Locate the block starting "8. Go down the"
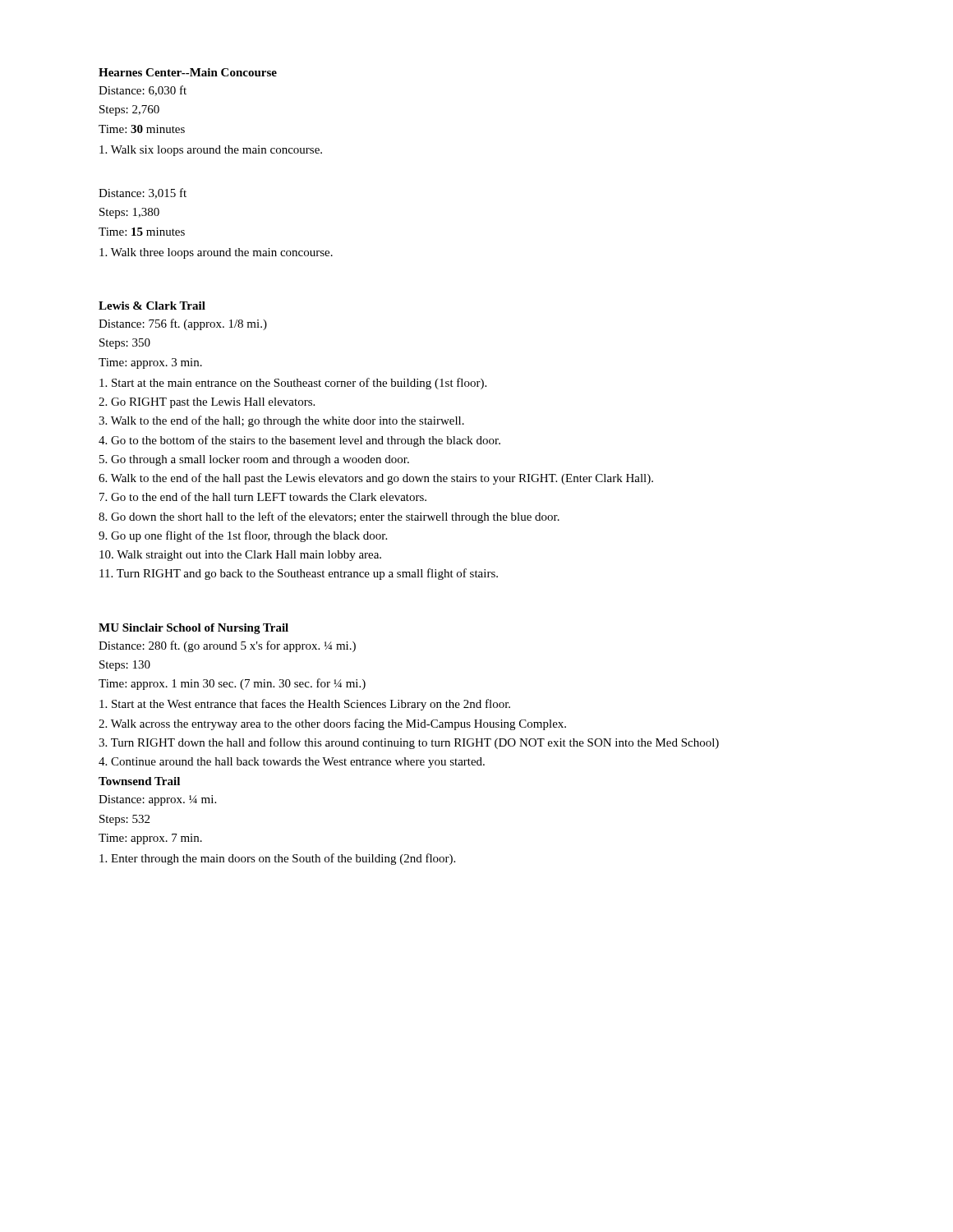The width and height of the screenshot is (953, 1232). [x=329, y=516]
